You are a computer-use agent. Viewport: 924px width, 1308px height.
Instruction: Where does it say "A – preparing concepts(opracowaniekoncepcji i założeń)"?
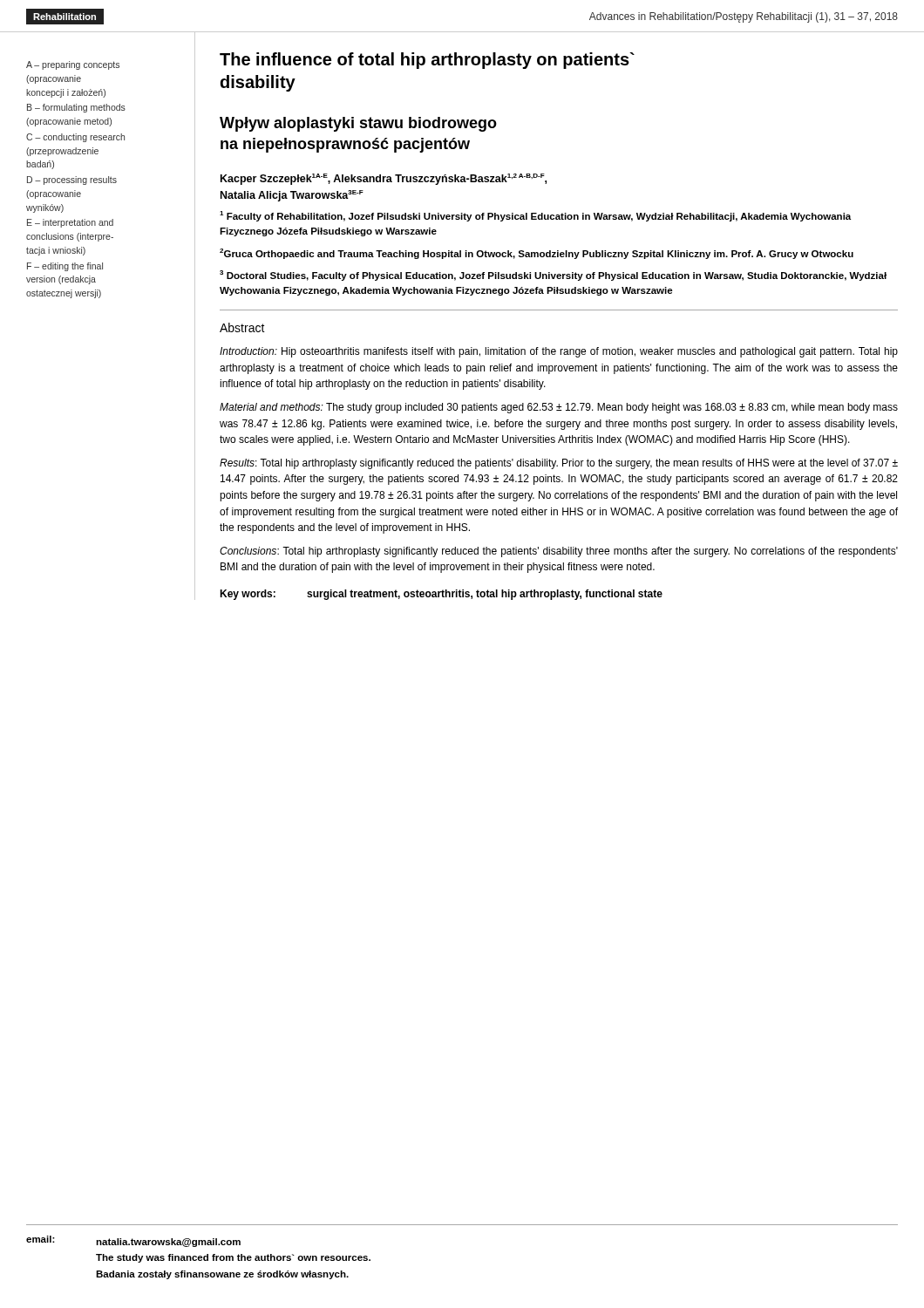pyautogui.click(x=73, y=78)
